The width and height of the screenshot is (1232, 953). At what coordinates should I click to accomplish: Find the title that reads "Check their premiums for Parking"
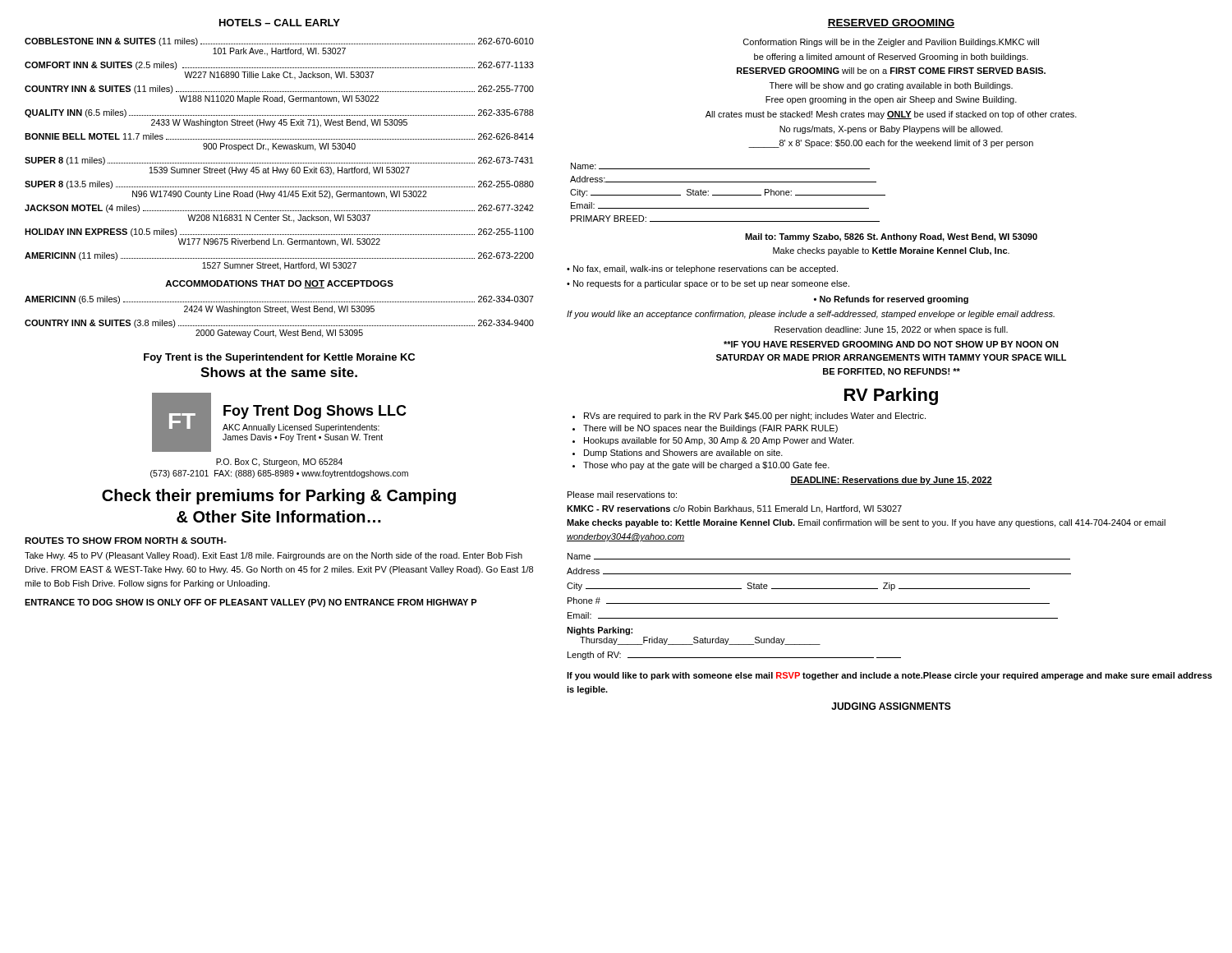coord(279,506)
